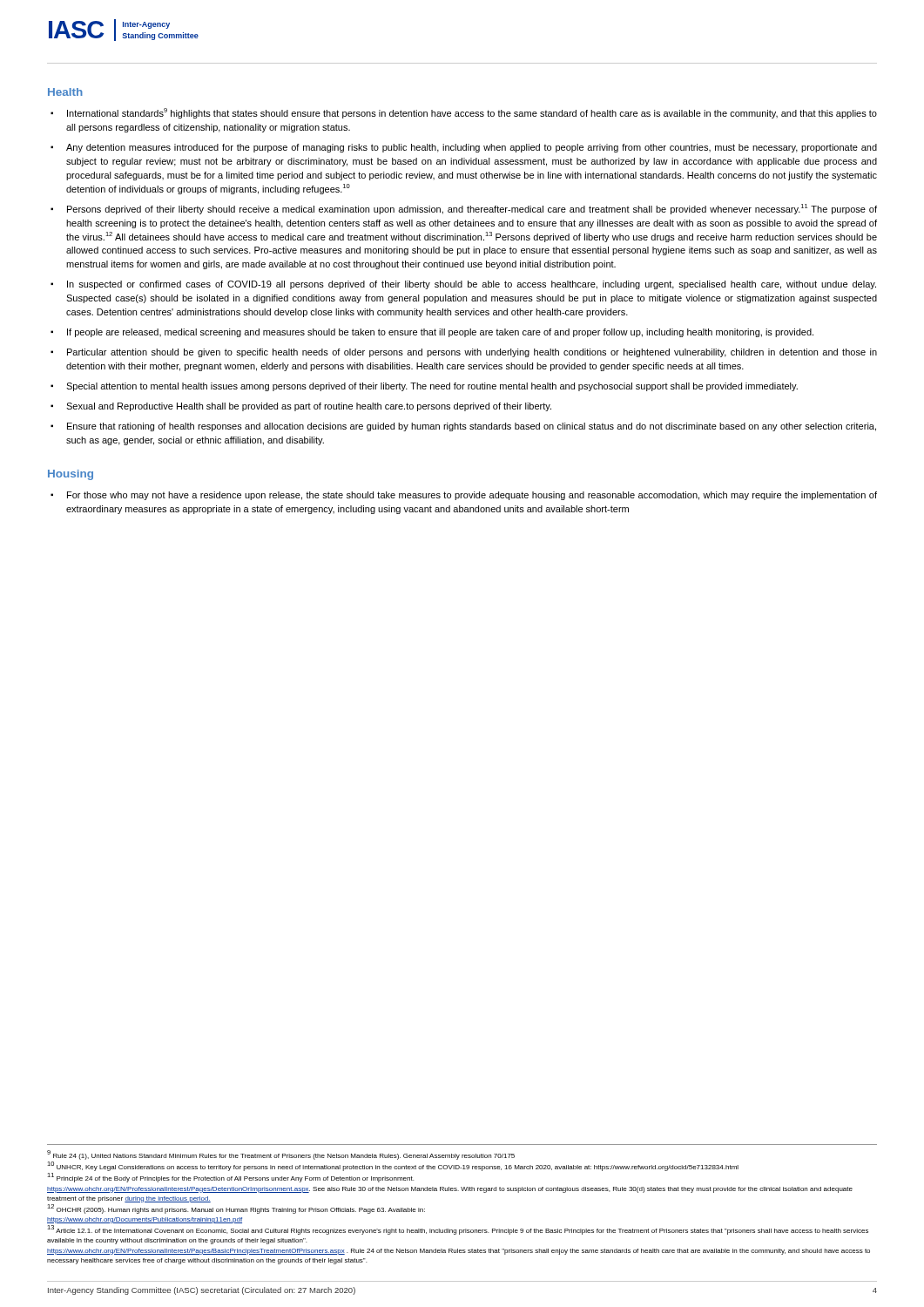
Task: Find the passage starting "If people are released,"
Action: pyautogui.click(x=440, y=332)
